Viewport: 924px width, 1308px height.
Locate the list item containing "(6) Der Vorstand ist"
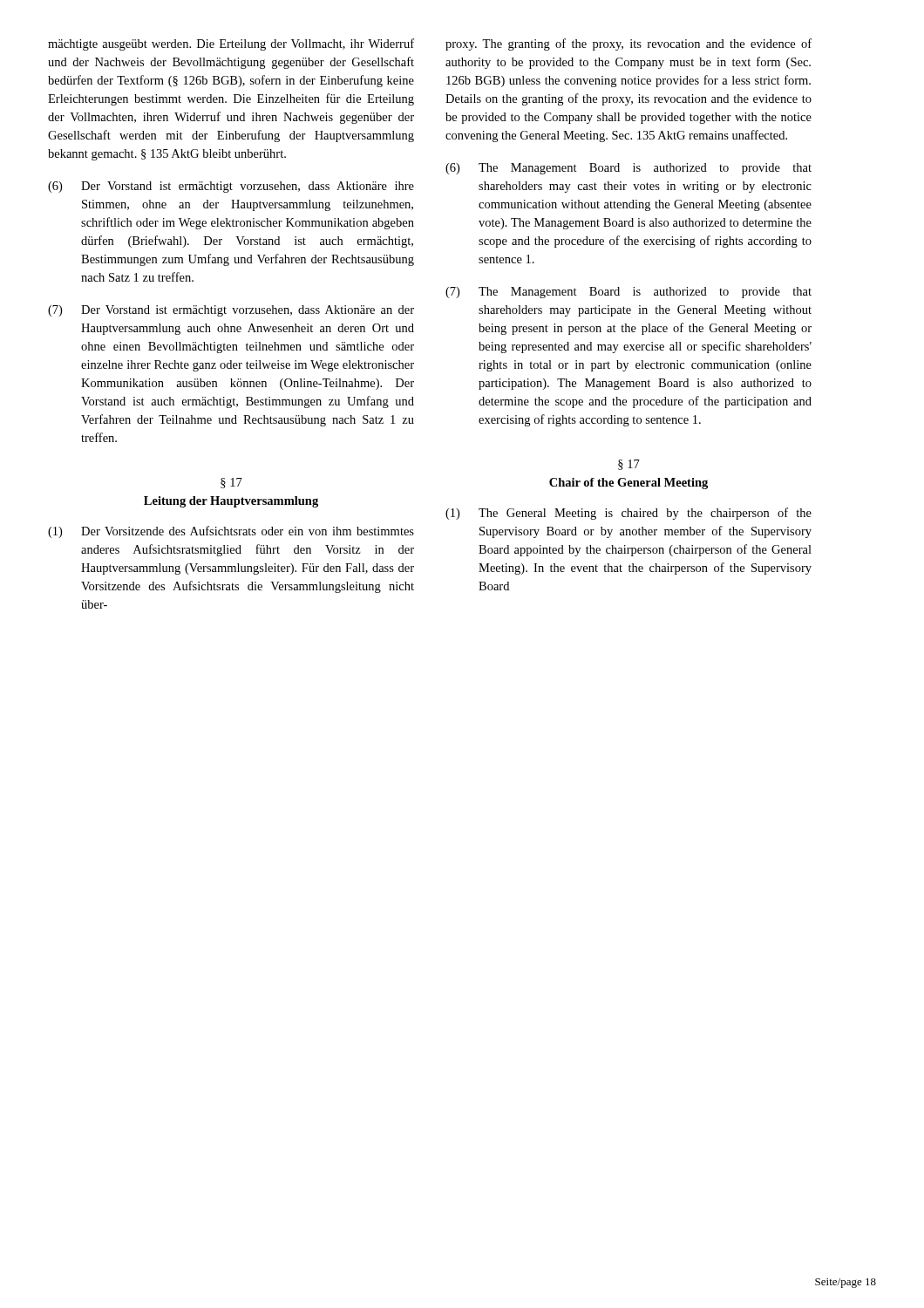point(231,232)
